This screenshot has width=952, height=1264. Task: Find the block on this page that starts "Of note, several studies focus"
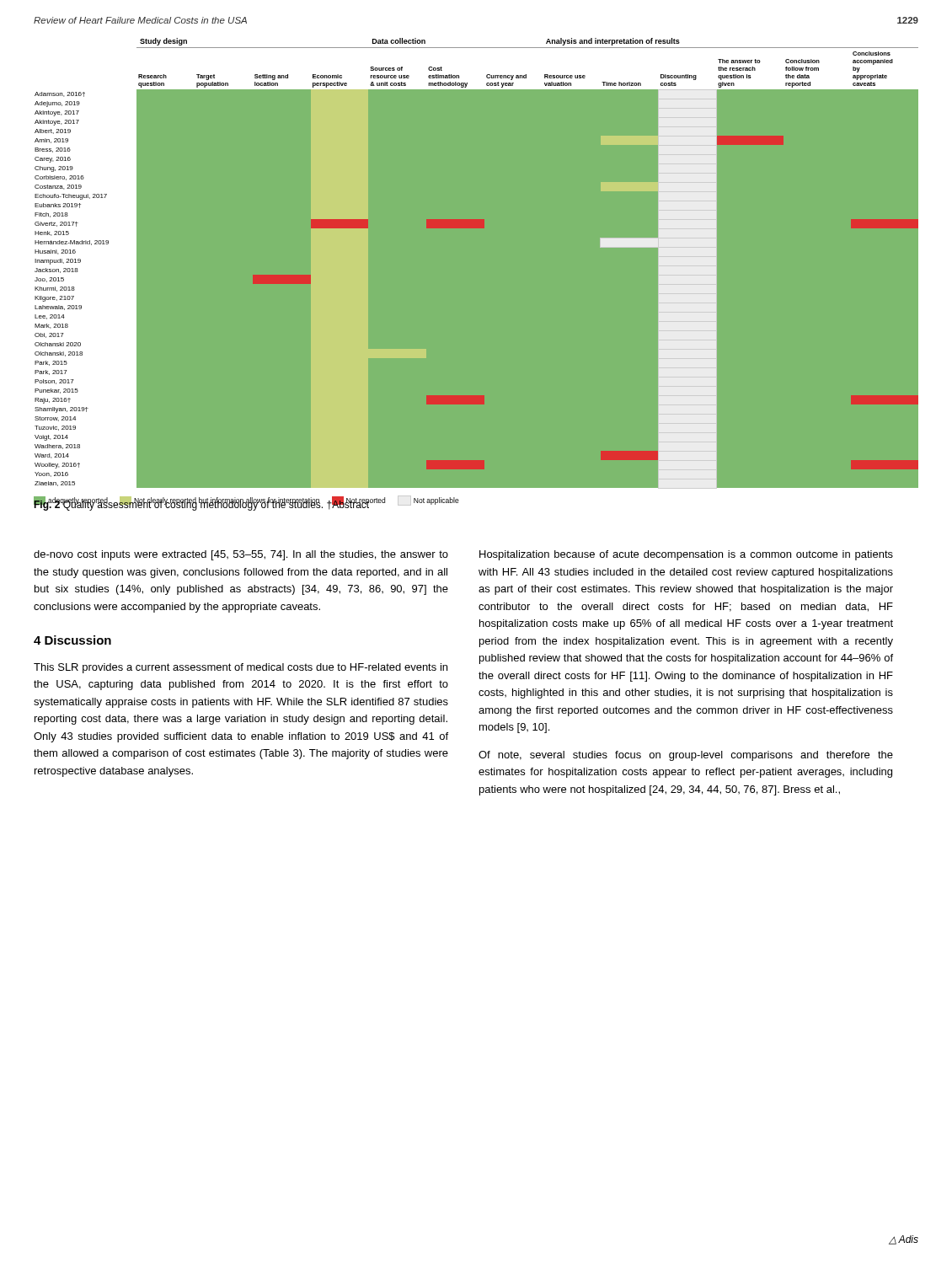(686, 772)
